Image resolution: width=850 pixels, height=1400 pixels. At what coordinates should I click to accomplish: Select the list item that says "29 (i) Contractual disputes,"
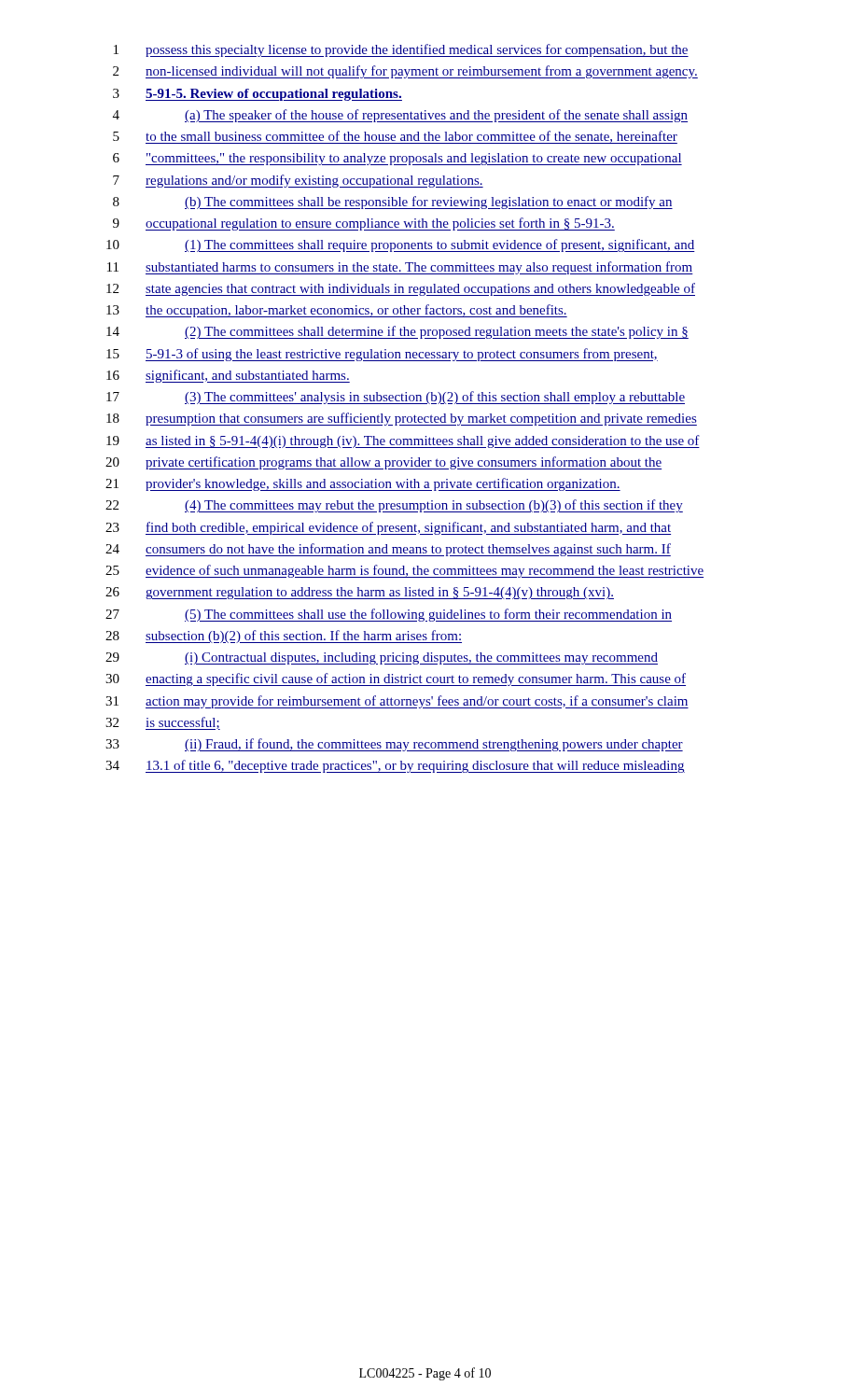pos(439,658)
